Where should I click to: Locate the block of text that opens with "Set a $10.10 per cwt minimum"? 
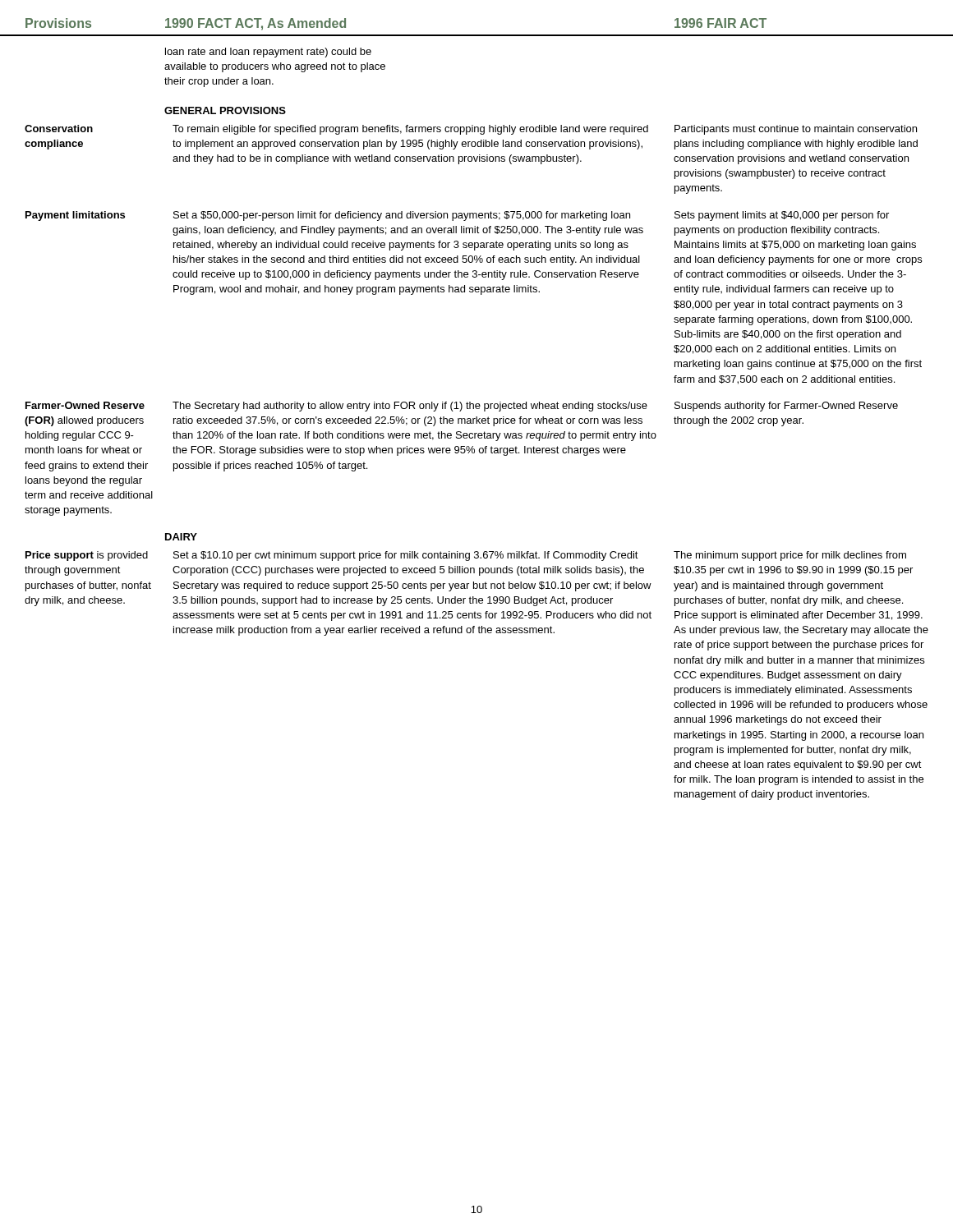[x=412, y=592]
